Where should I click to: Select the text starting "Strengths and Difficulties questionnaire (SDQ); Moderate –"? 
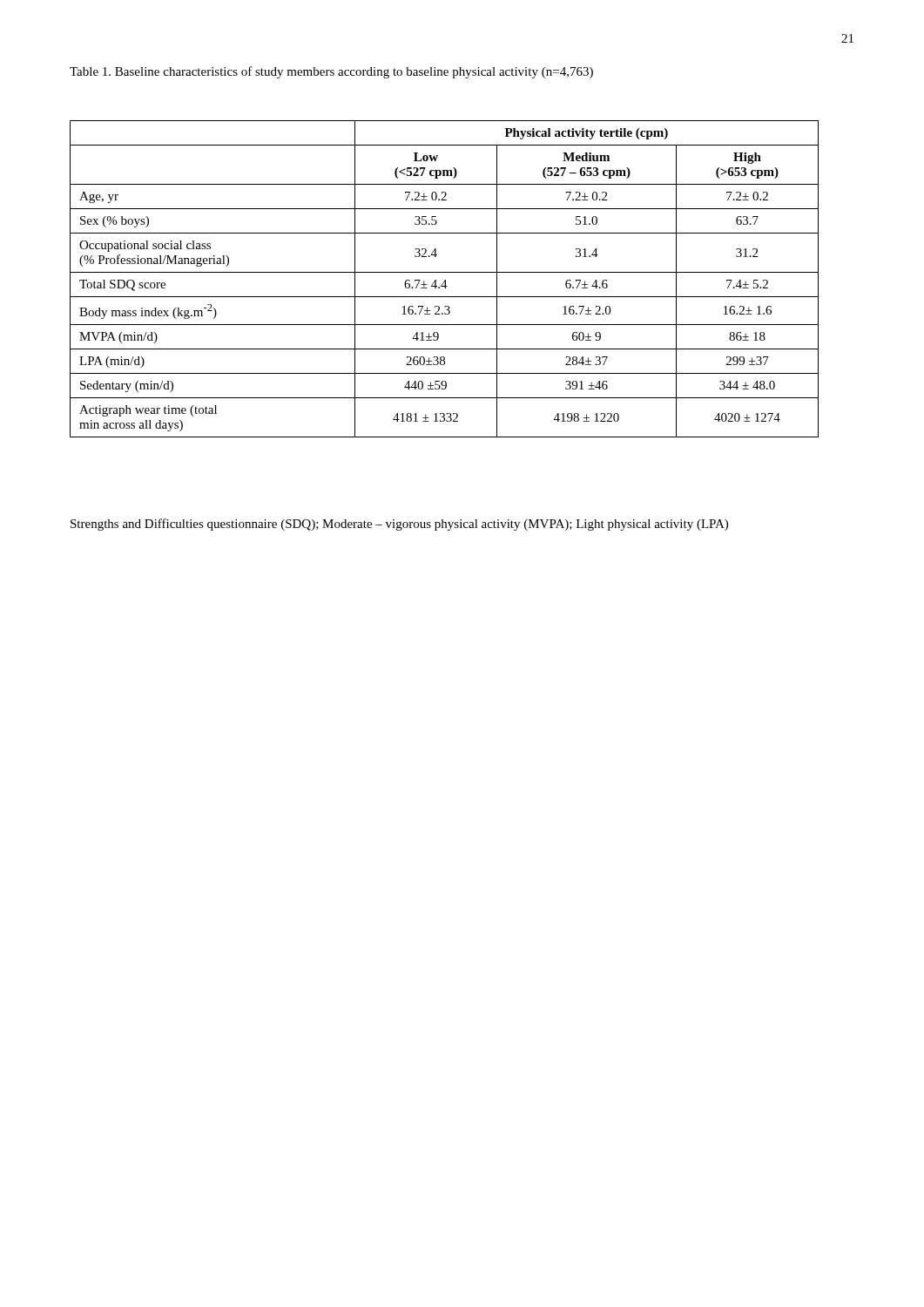tap(399, 524)
